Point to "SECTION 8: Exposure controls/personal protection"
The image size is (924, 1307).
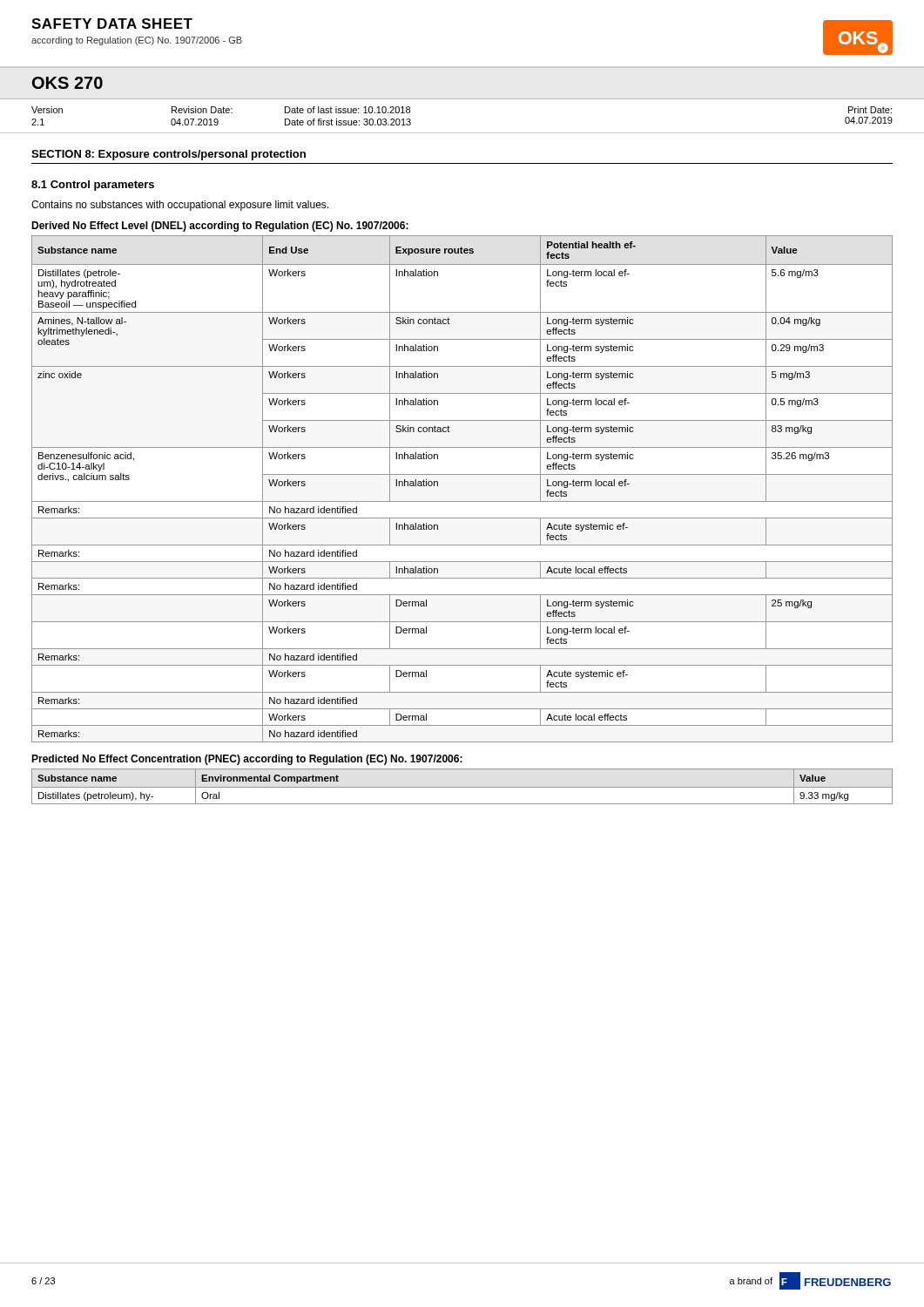169,154
